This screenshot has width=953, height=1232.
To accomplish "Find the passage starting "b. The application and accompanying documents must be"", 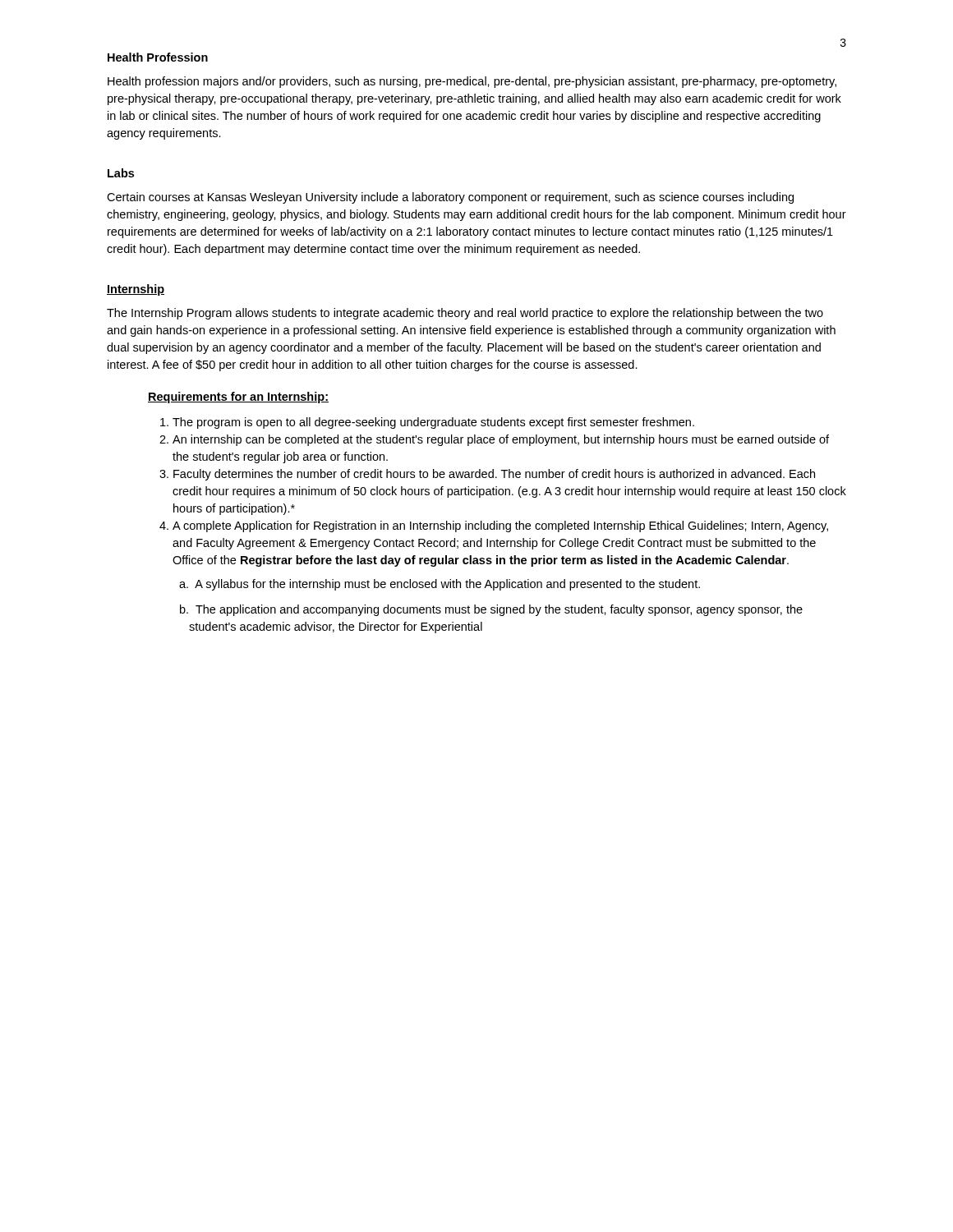I will point(509,619).
